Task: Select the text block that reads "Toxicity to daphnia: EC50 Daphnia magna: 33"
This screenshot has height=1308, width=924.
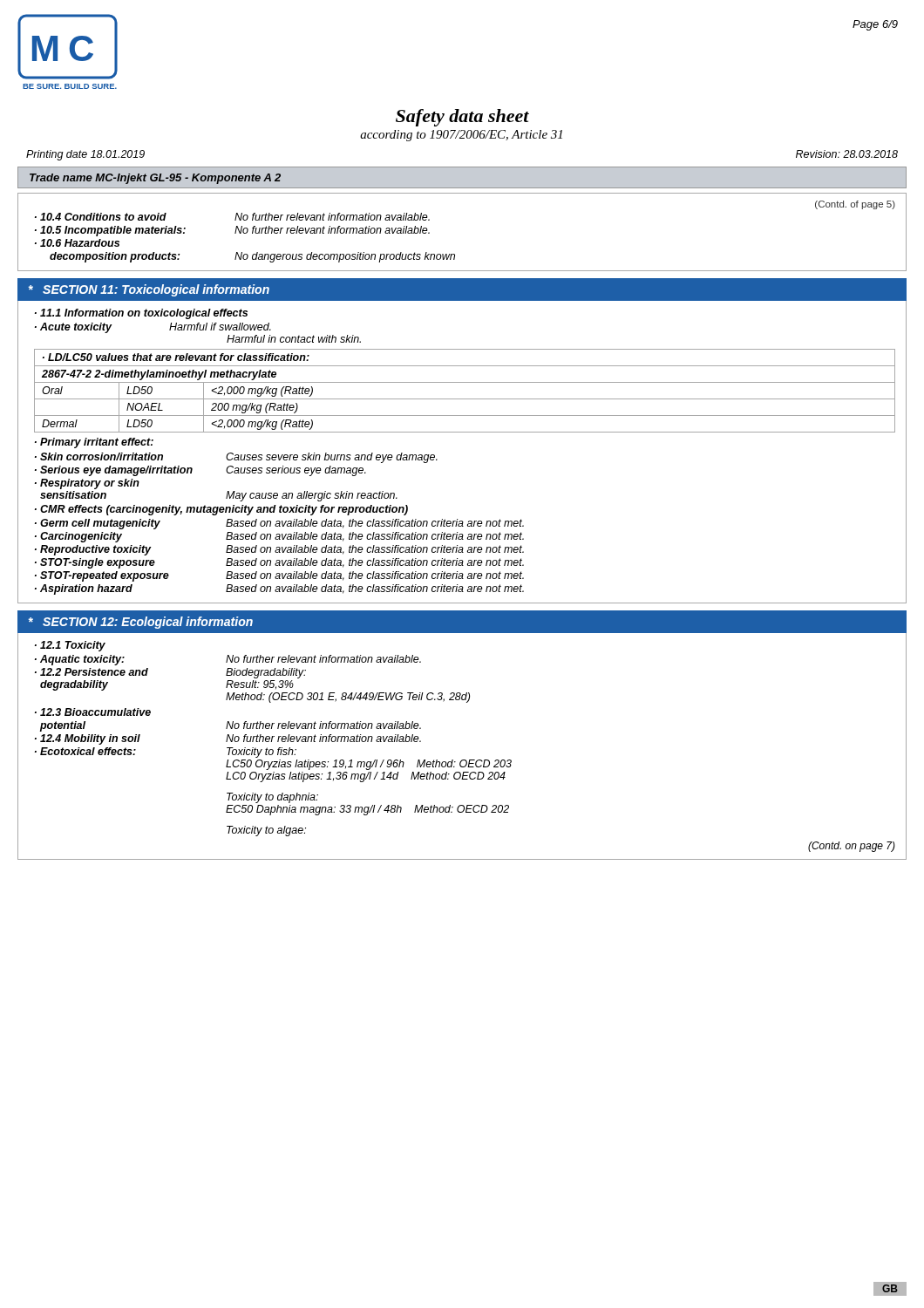Action: 367,803
